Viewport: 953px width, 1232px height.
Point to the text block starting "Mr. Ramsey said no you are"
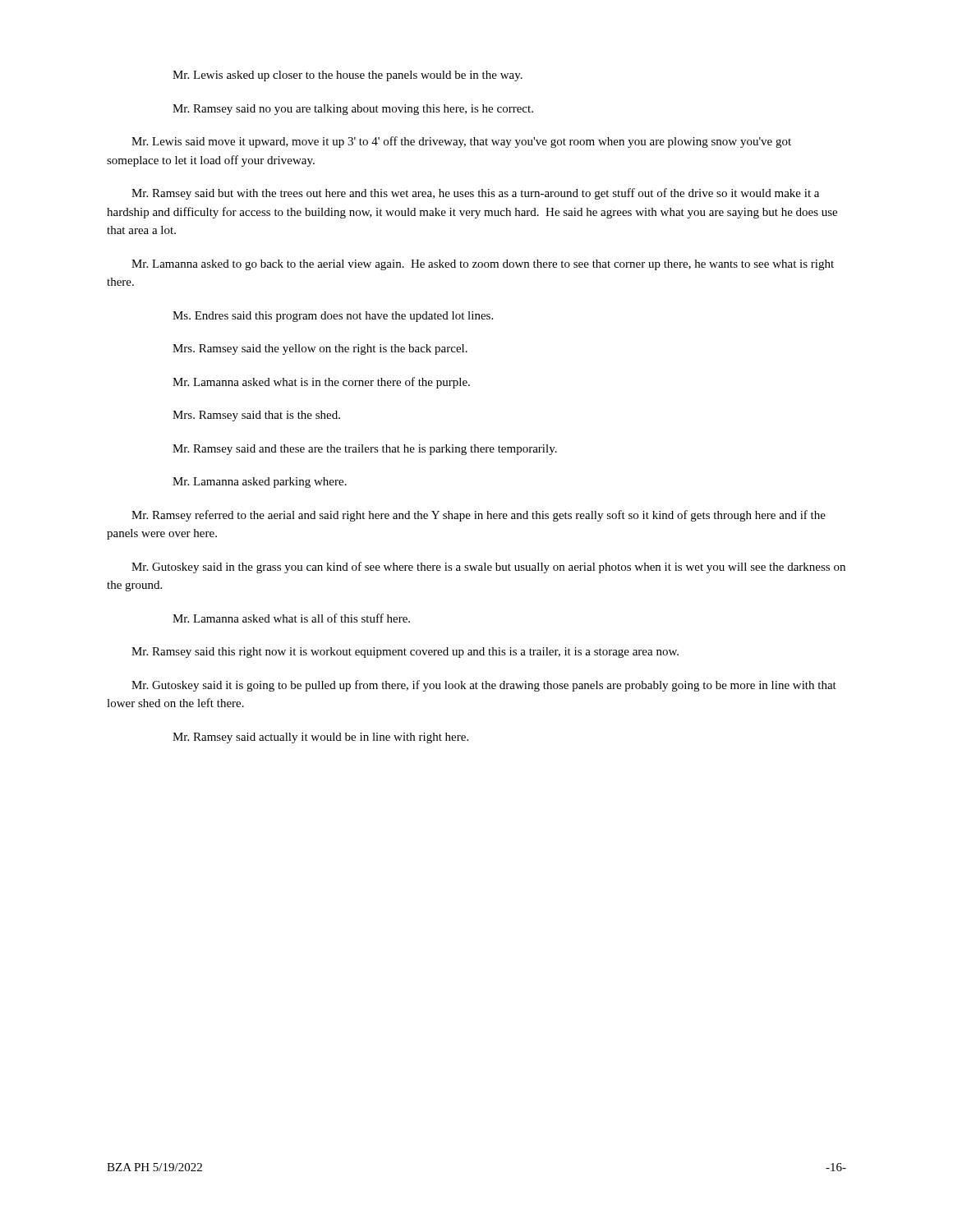tap(353, 108)
